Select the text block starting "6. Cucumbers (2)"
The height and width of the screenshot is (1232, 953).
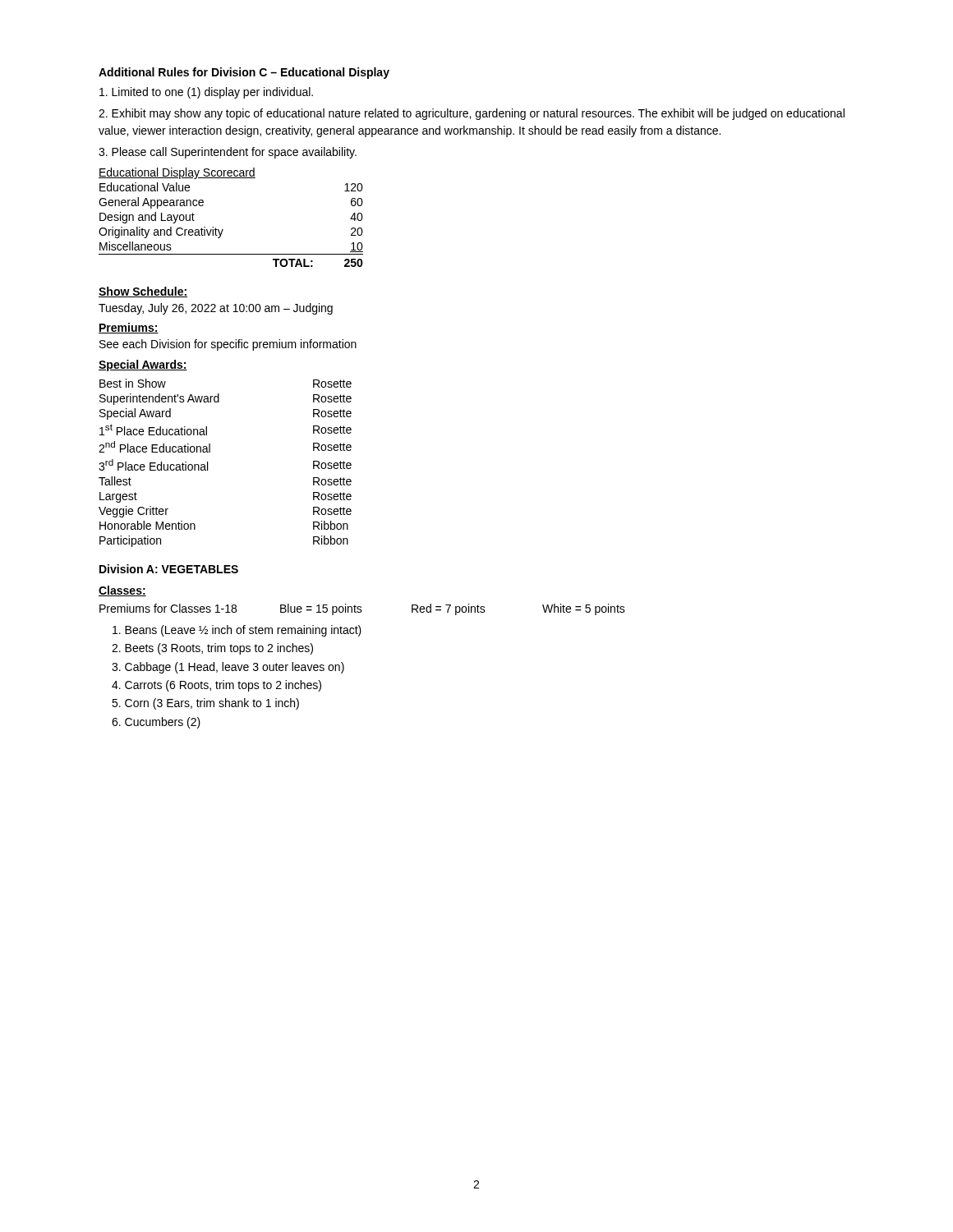pos(156,722)
